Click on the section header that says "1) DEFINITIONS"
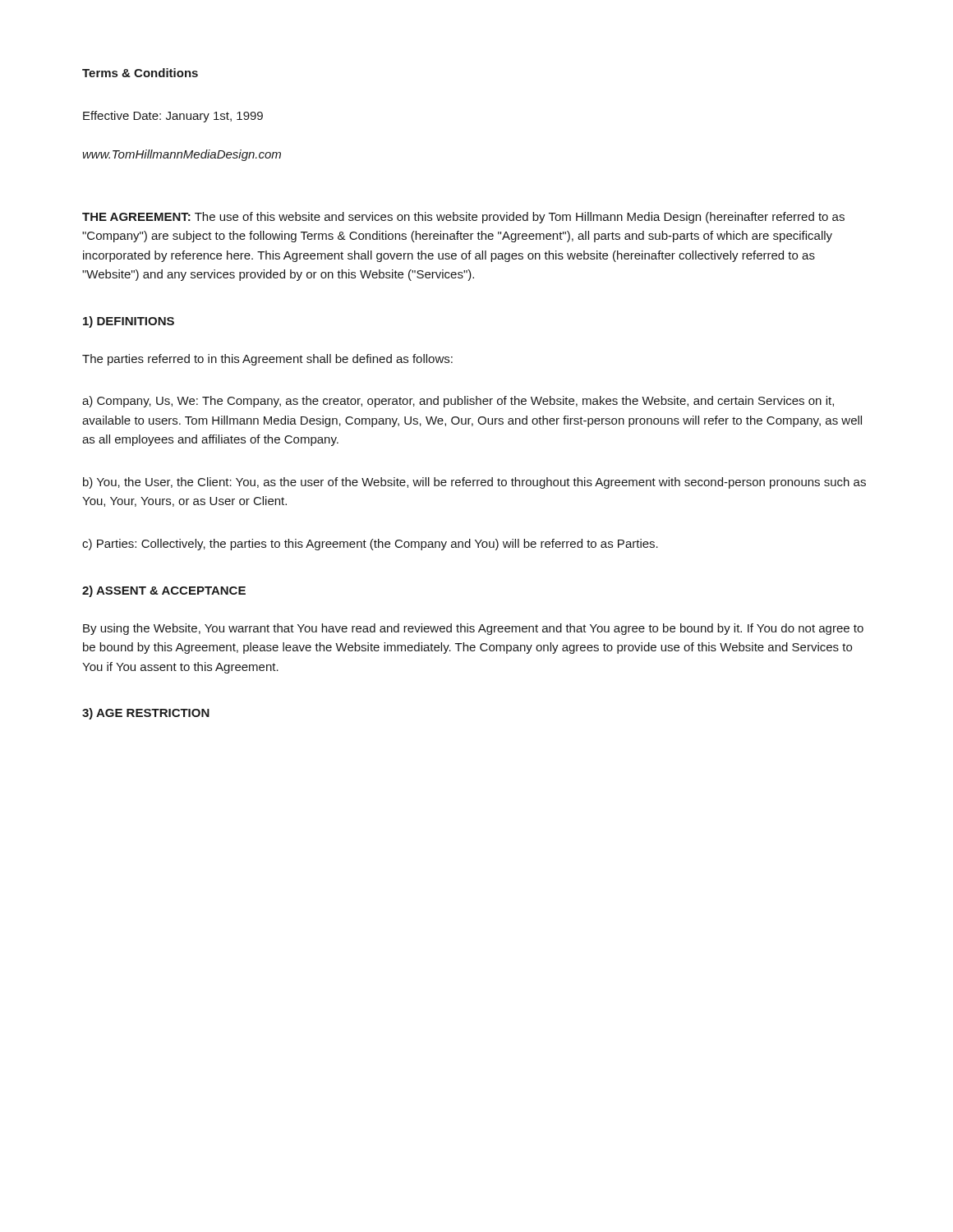 pyautogui.click(x=128, y=321)
